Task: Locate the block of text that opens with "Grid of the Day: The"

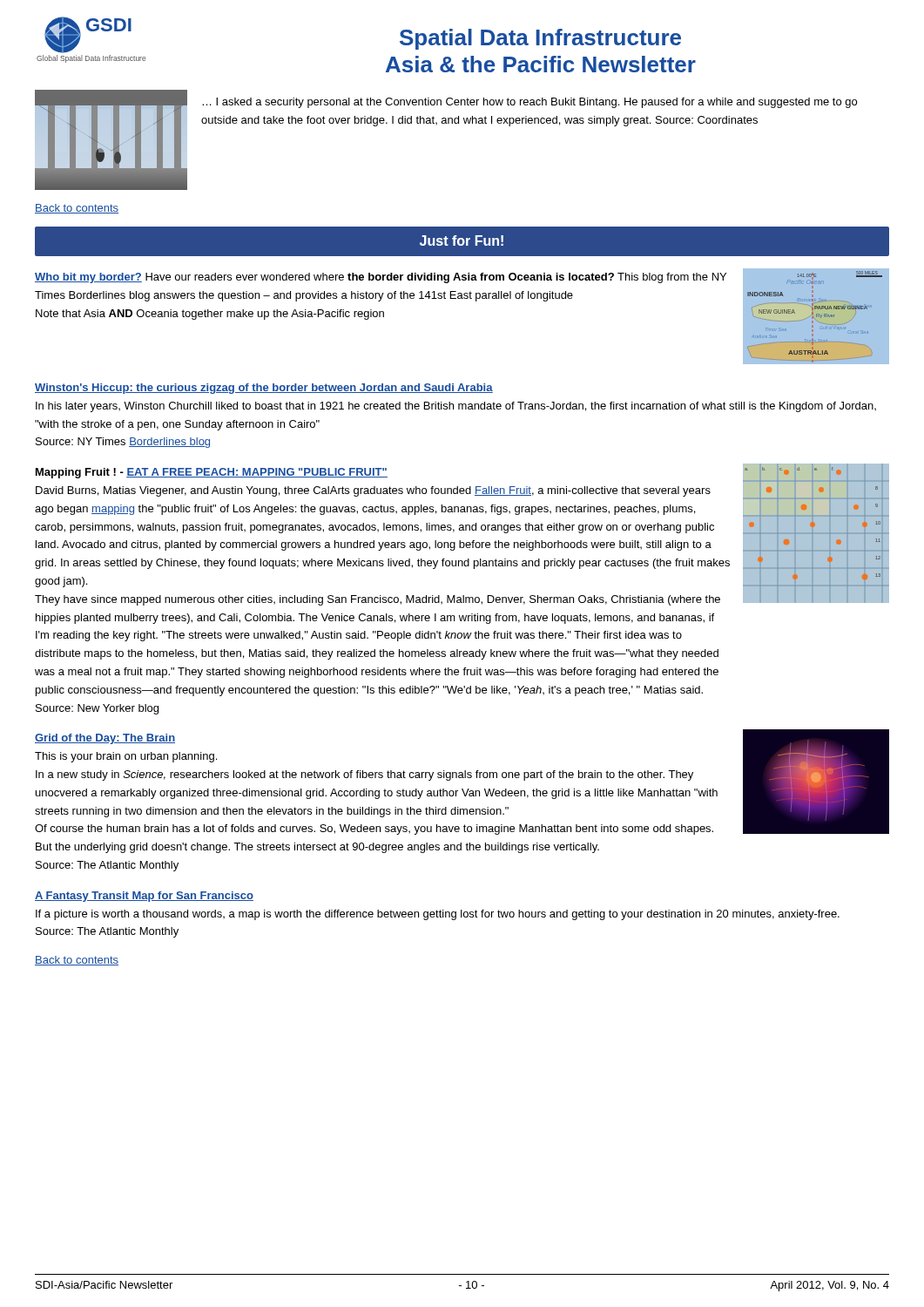Action: click(376, 801)
